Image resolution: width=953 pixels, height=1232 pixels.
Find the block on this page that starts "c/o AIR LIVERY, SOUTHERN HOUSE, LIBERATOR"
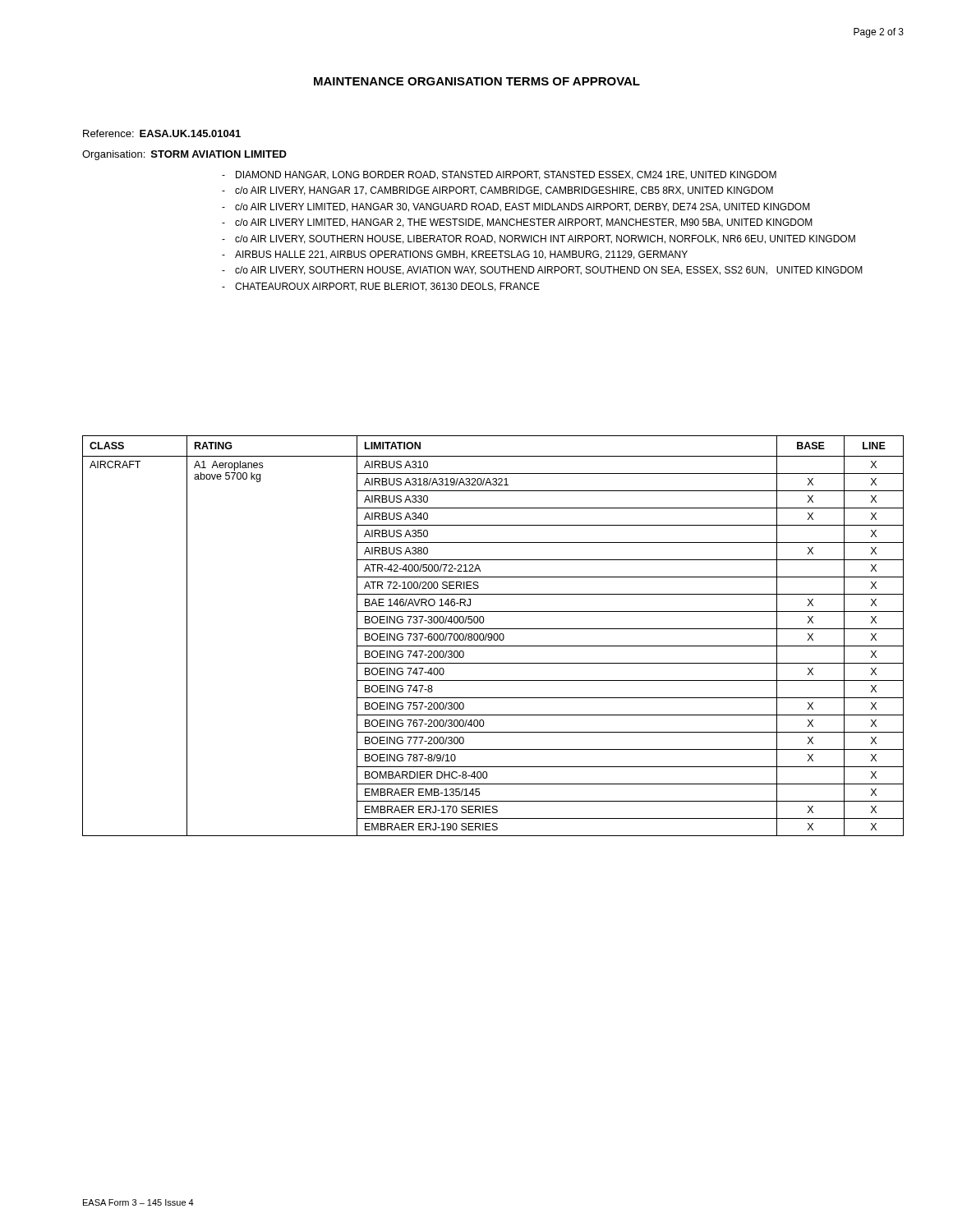tap(545, 239)
